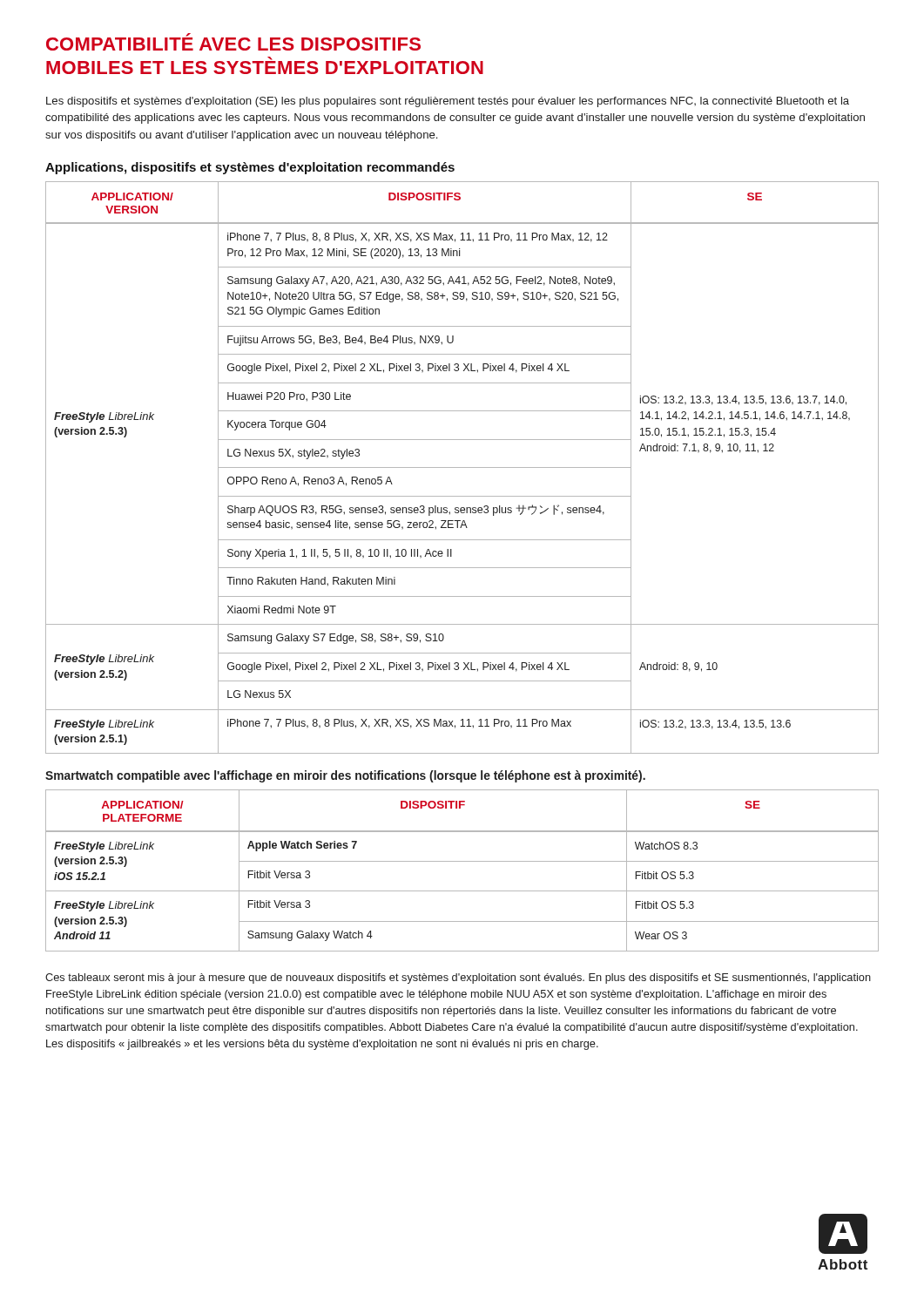Point to the text block starting "Ces tableaux seront mis"
This screenshot has height=1307, width=924.
pos(458,1010)
